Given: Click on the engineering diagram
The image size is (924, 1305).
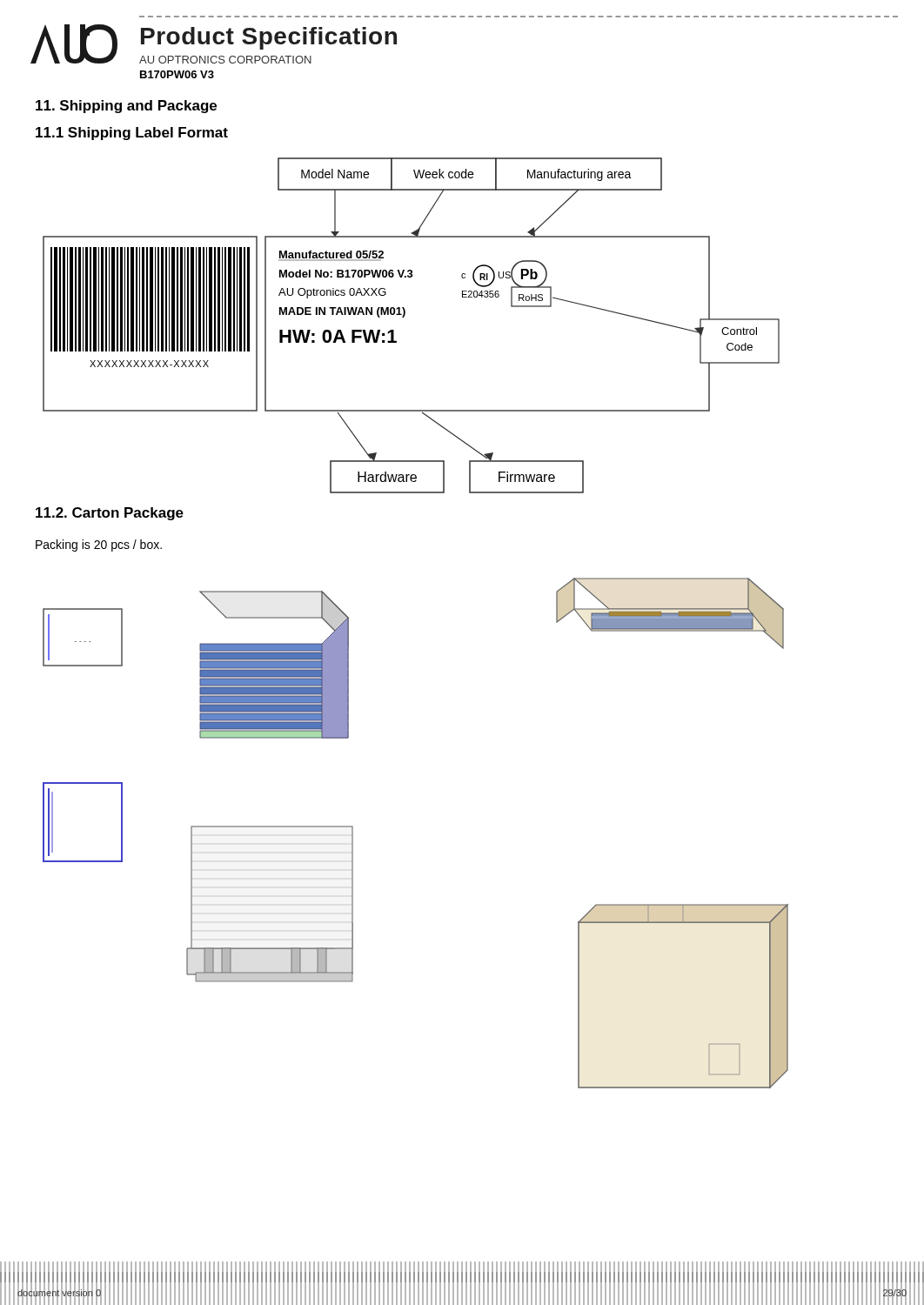Looking at the screenshot, I should [462, 861].
